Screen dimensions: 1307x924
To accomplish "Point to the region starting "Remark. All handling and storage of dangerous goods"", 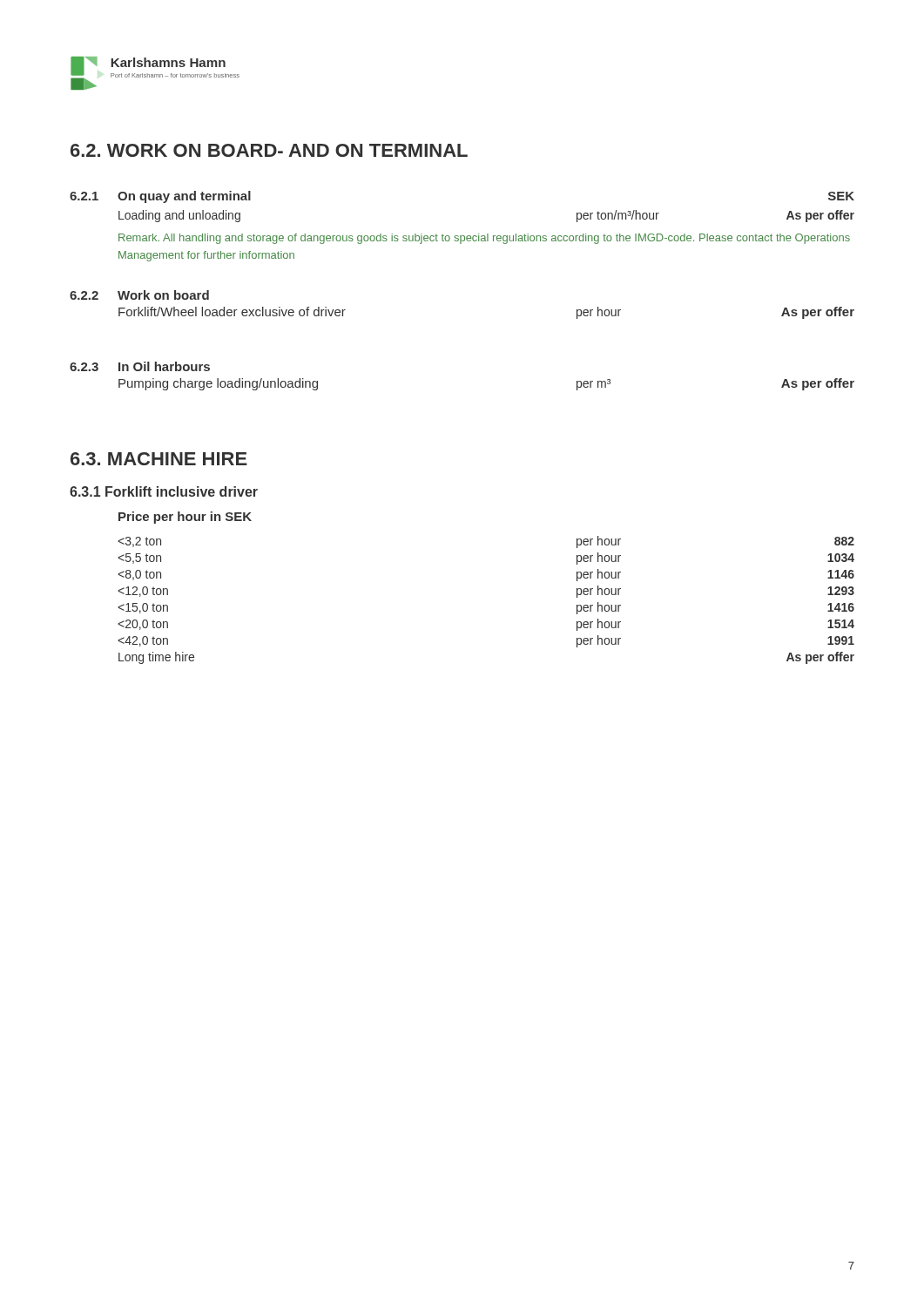I will pyautogui.click(x=484, y=246).
